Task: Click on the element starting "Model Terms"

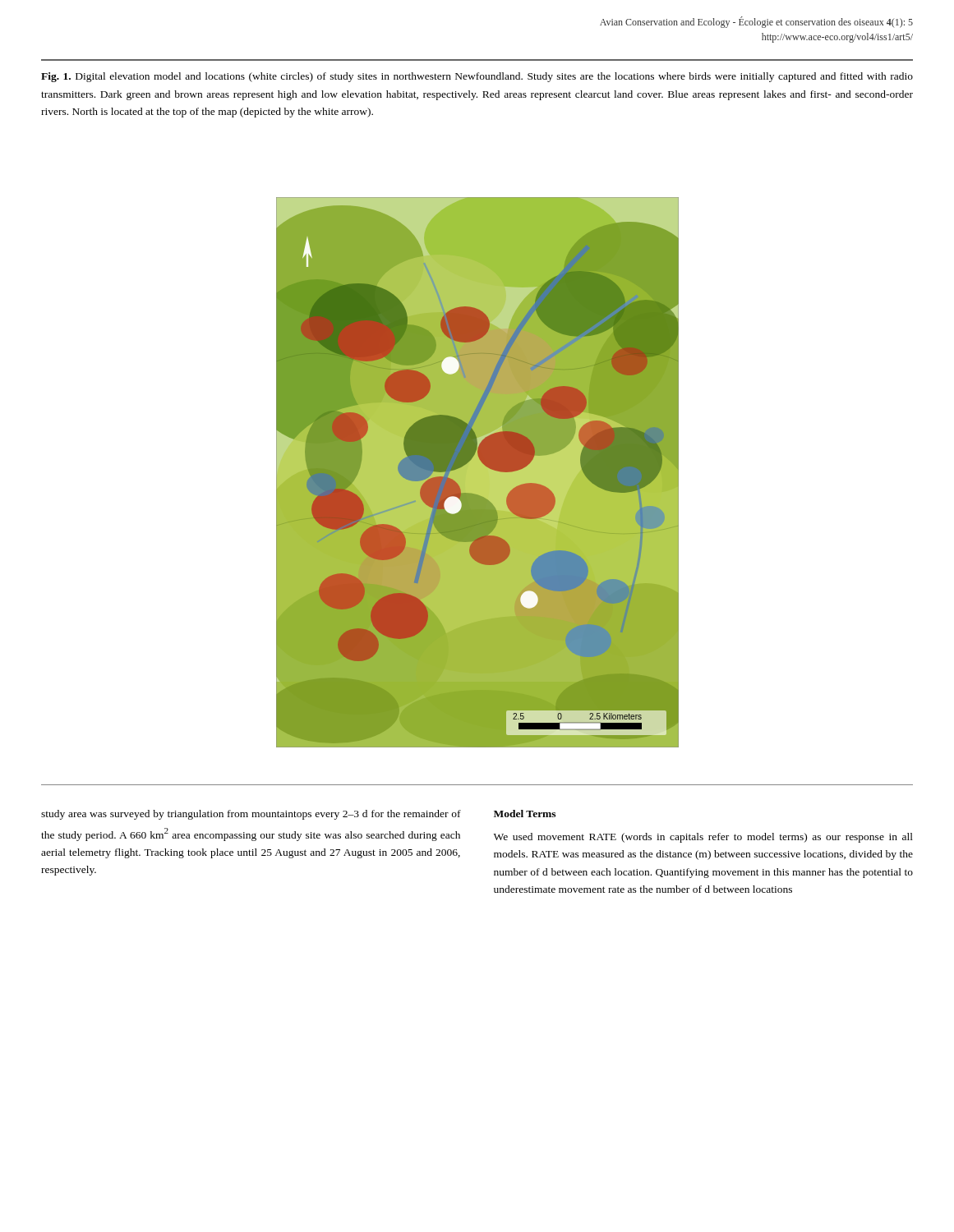Action: [525, 813]
